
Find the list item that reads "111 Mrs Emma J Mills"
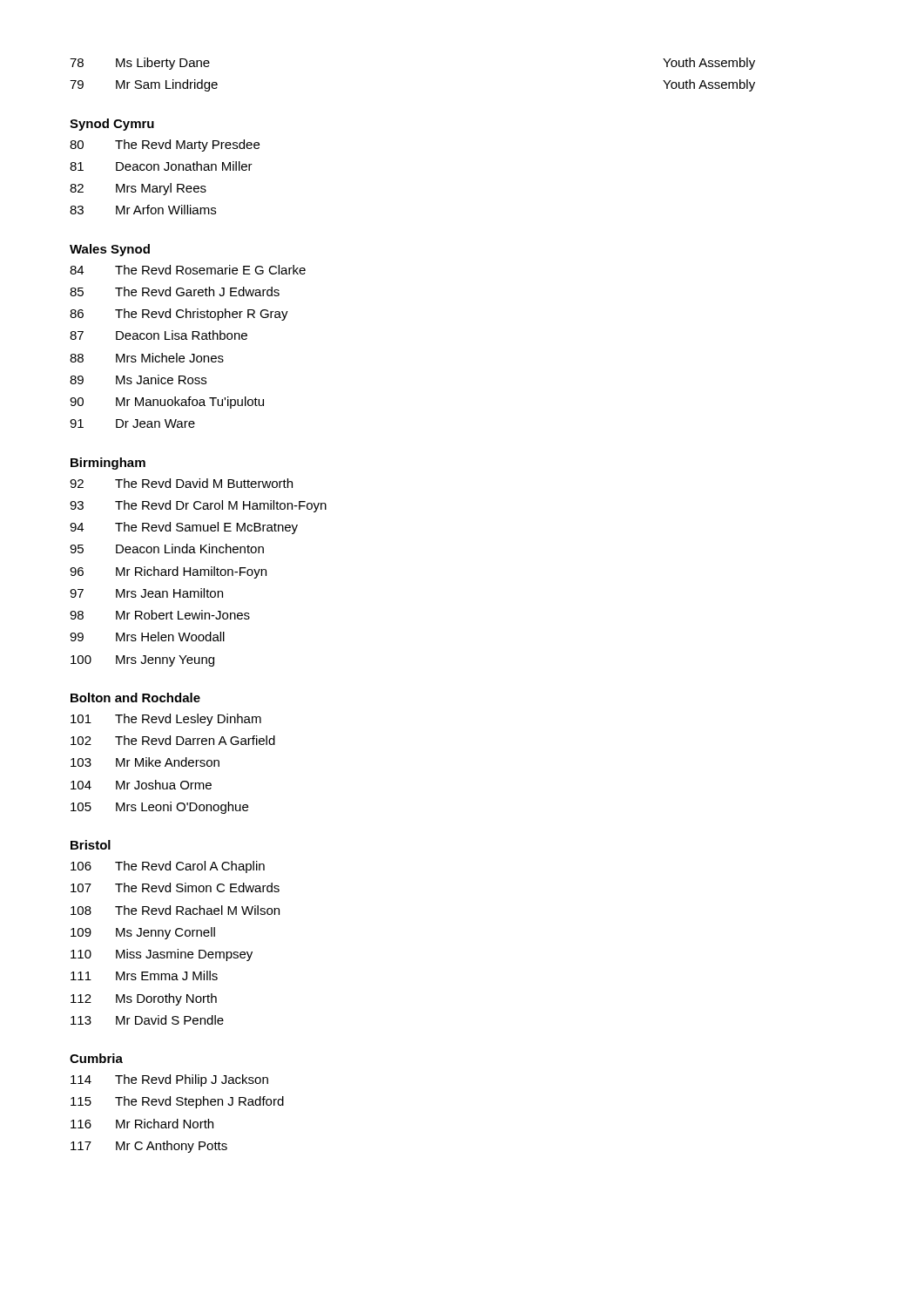(x=144, y=975)
